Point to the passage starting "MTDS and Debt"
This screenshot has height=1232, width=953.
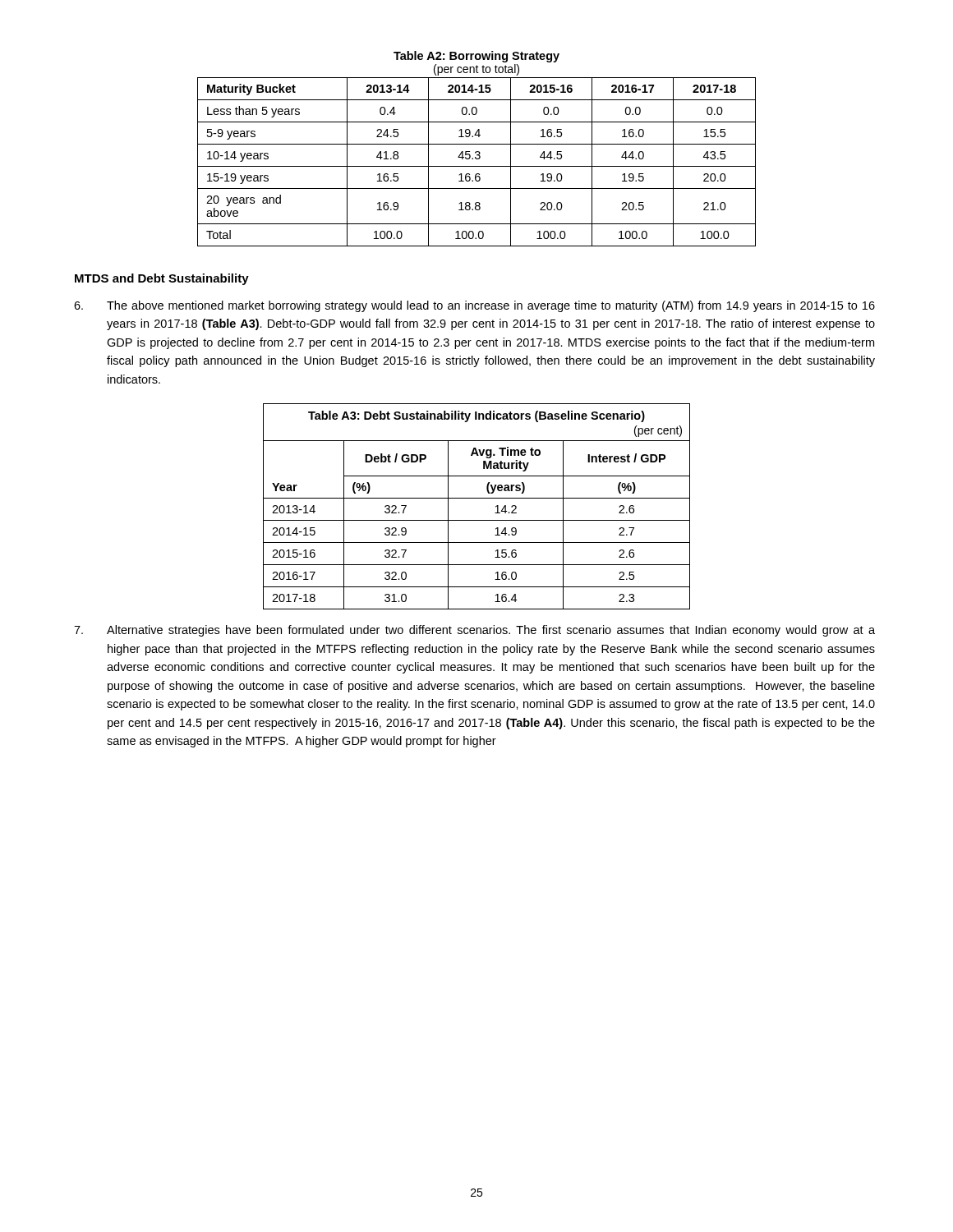click(161, 278)
